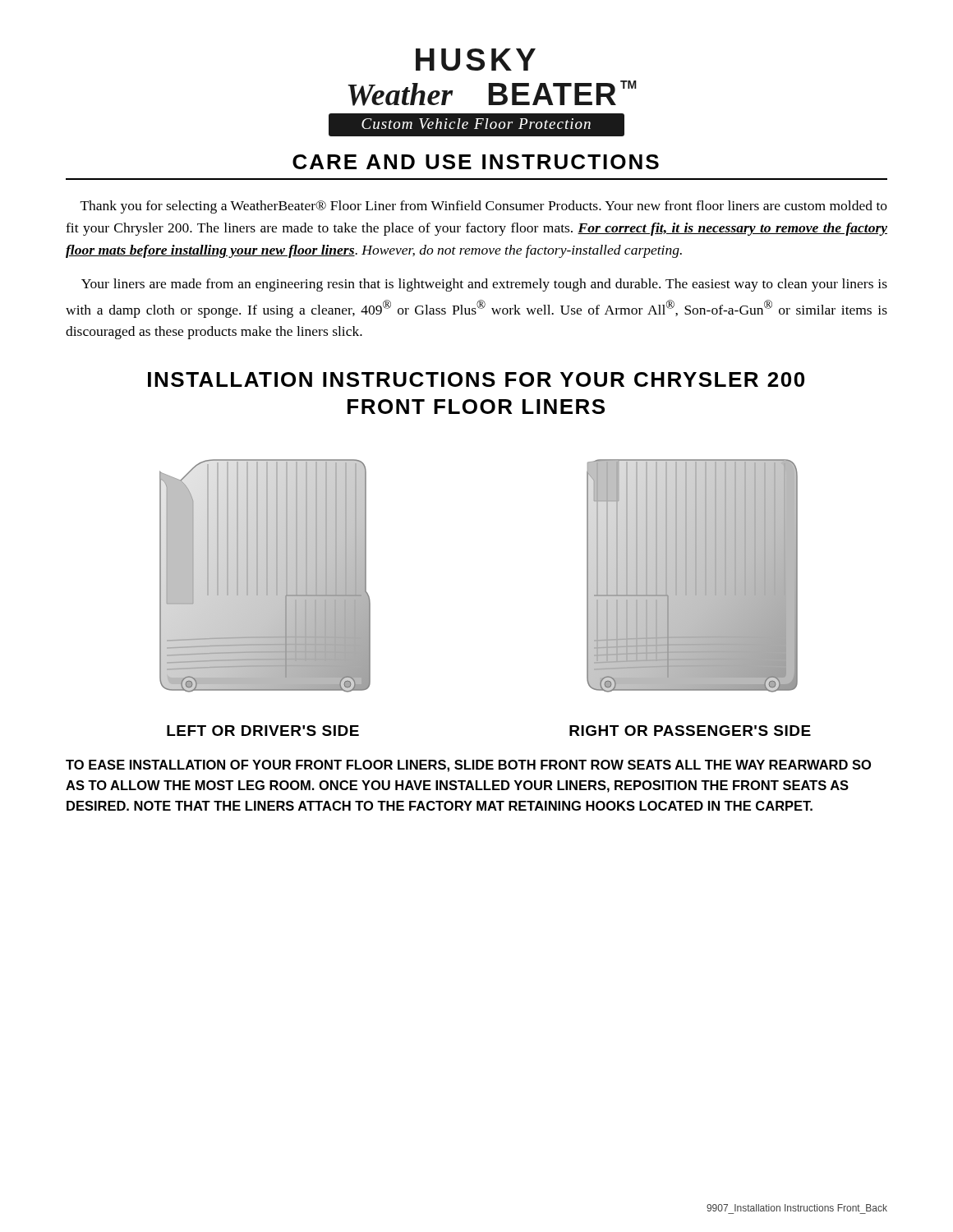This screenshot has width=953, height=1232.
Task: Navigate to the text starting "RIGHT OR PASSENGER'S SIDE"
Action: tap(690, 731)
